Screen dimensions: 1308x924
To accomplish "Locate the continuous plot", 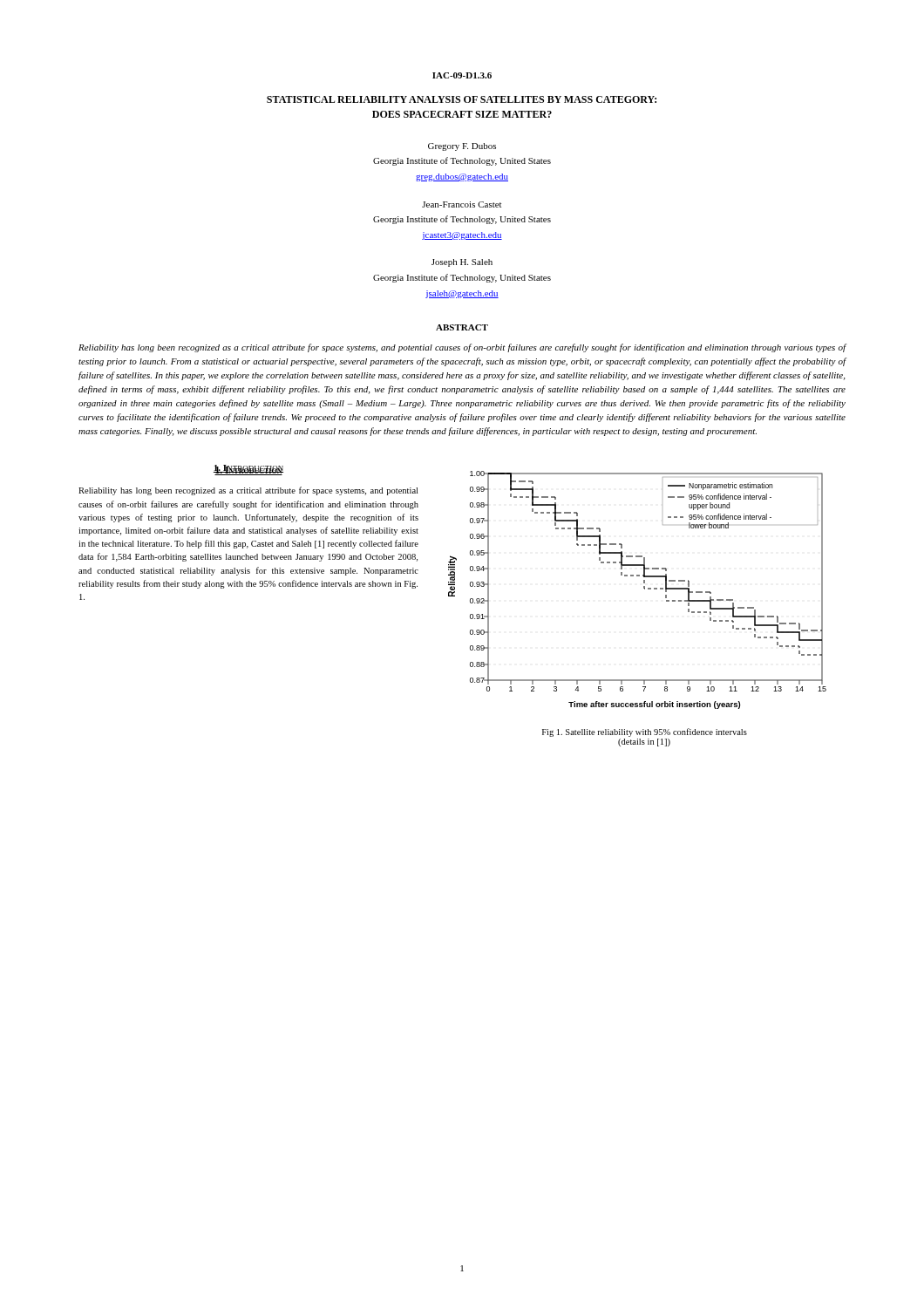I will tap(644, 594).
